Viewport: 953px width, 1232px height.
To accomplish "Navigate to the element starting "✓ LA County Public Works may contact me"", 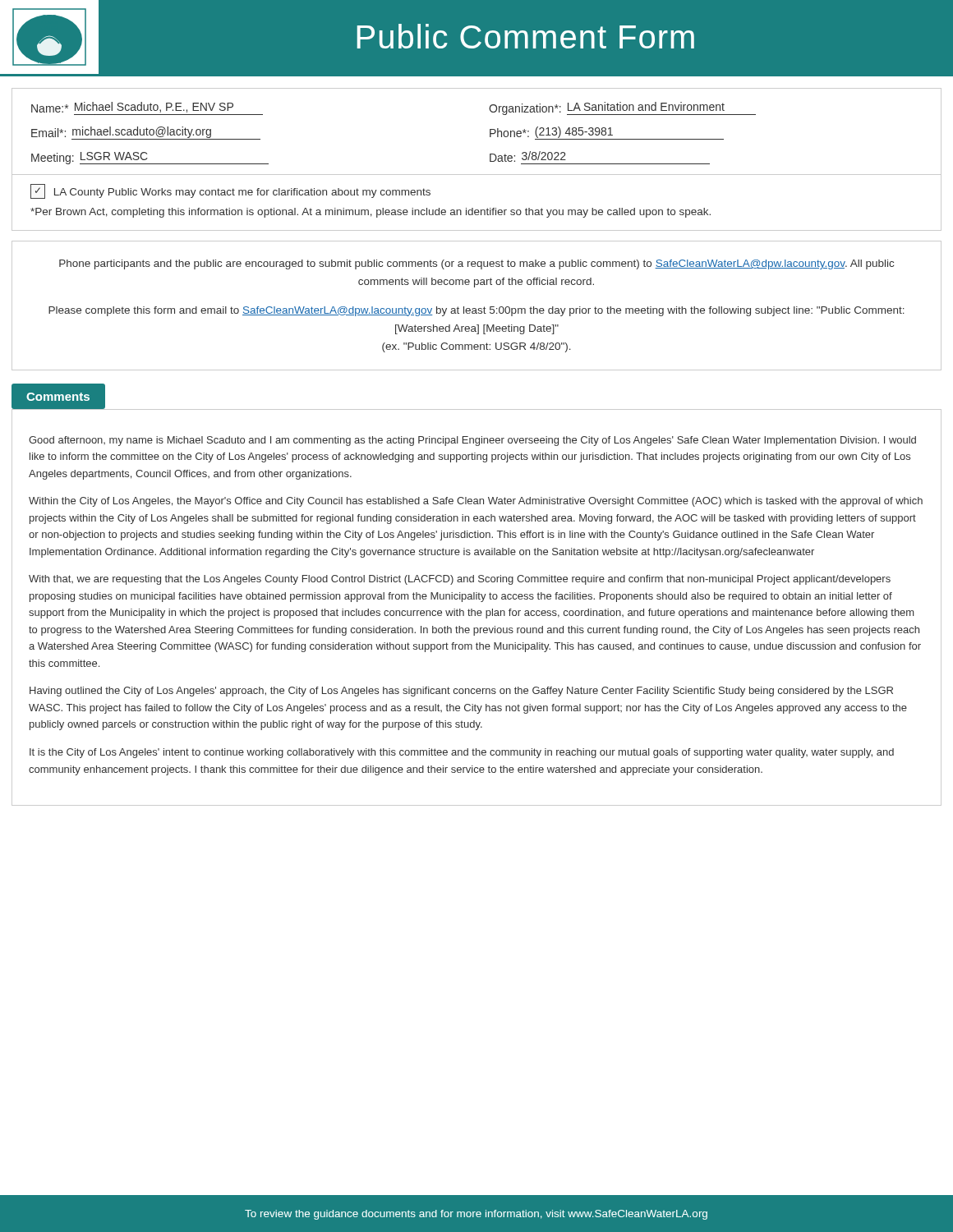I will pos(476,202).
